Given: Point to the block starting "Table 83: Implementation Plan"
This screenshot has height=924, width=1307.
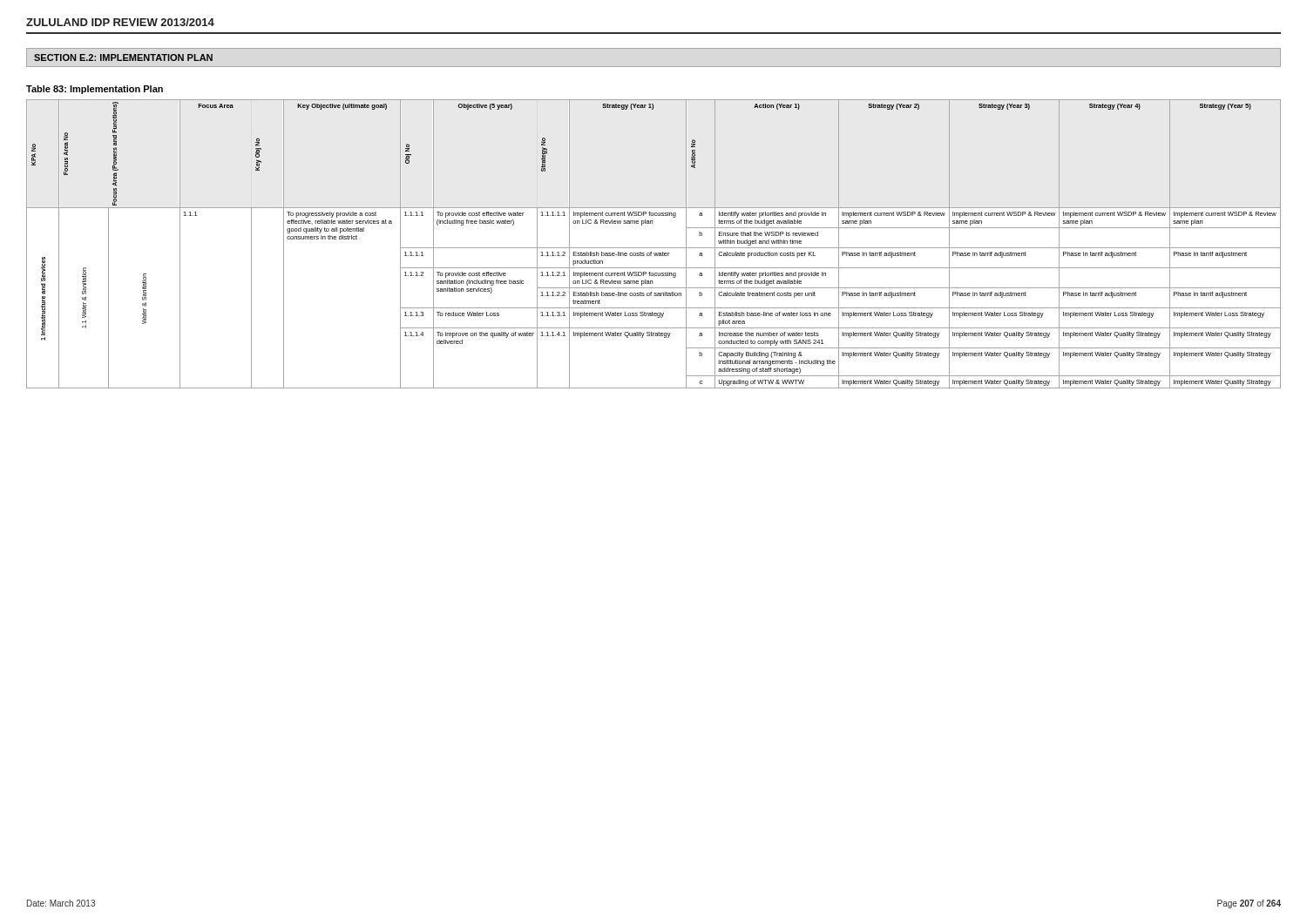Looking at the screenshot, I should point(95,89).
